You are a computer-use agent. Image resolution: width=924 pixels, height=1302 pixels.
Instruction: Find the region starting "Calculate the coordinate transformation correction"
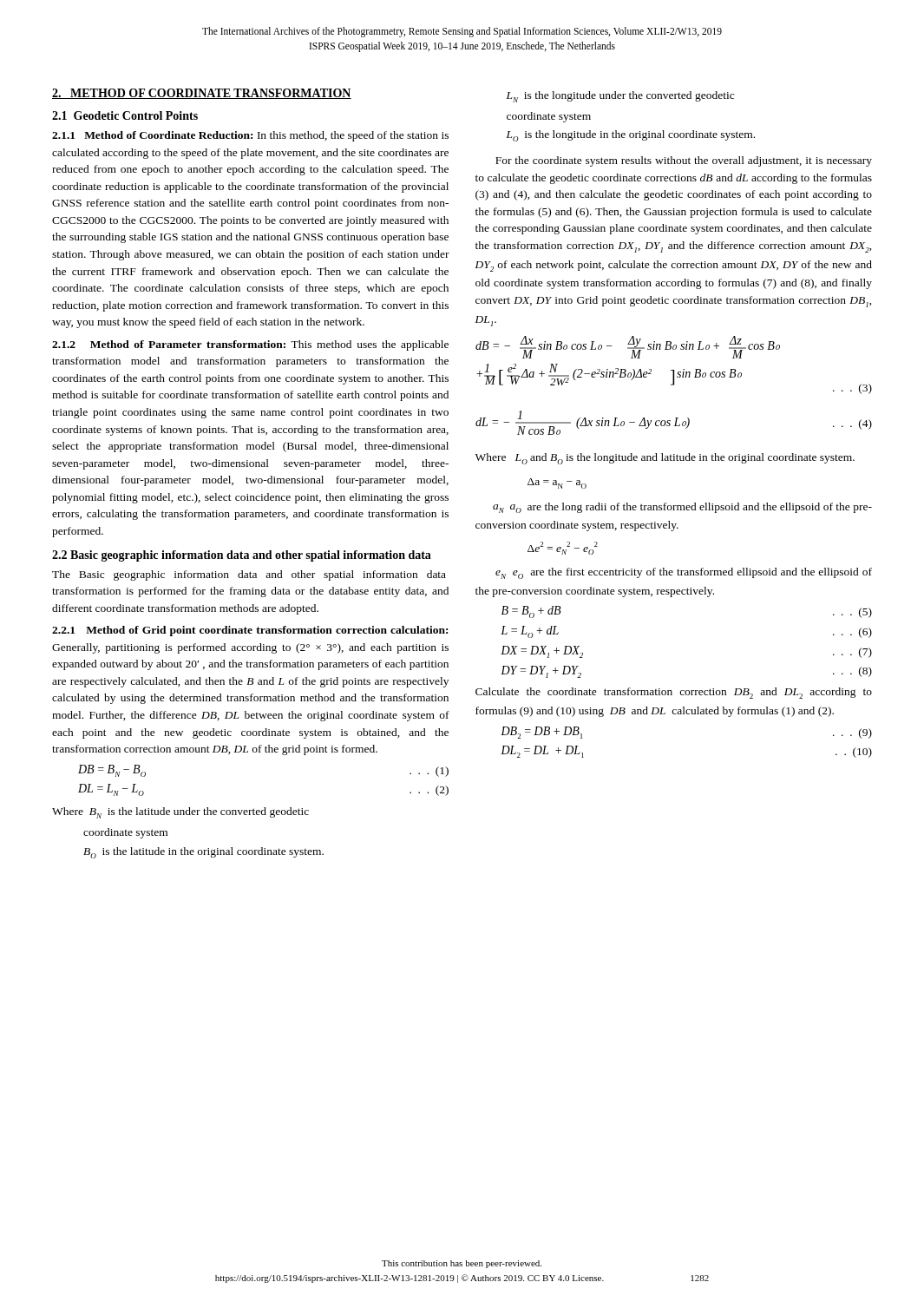click(x=674, y=701)
